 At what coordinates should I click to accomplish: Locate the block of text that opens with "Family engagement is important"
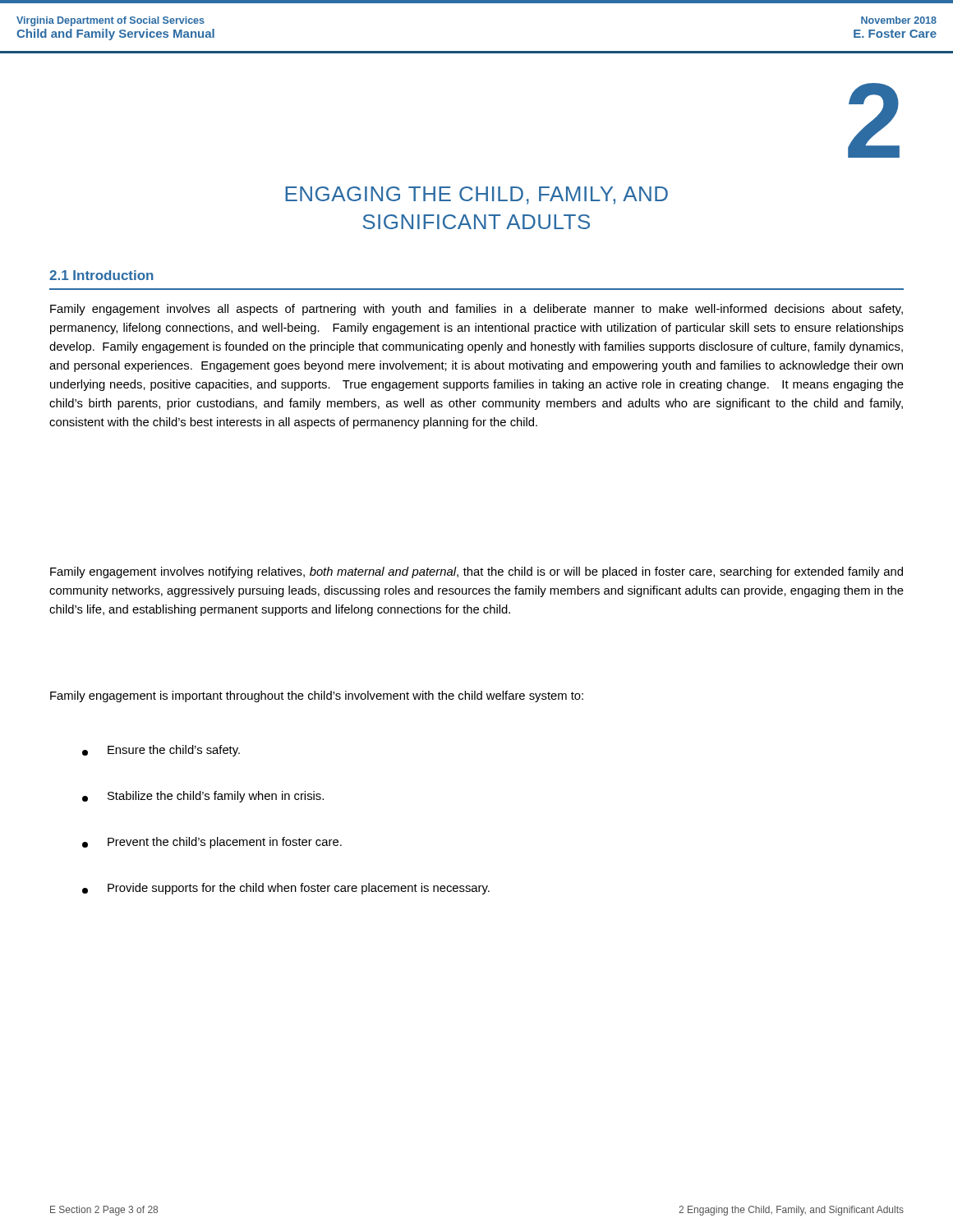(317, 696)
